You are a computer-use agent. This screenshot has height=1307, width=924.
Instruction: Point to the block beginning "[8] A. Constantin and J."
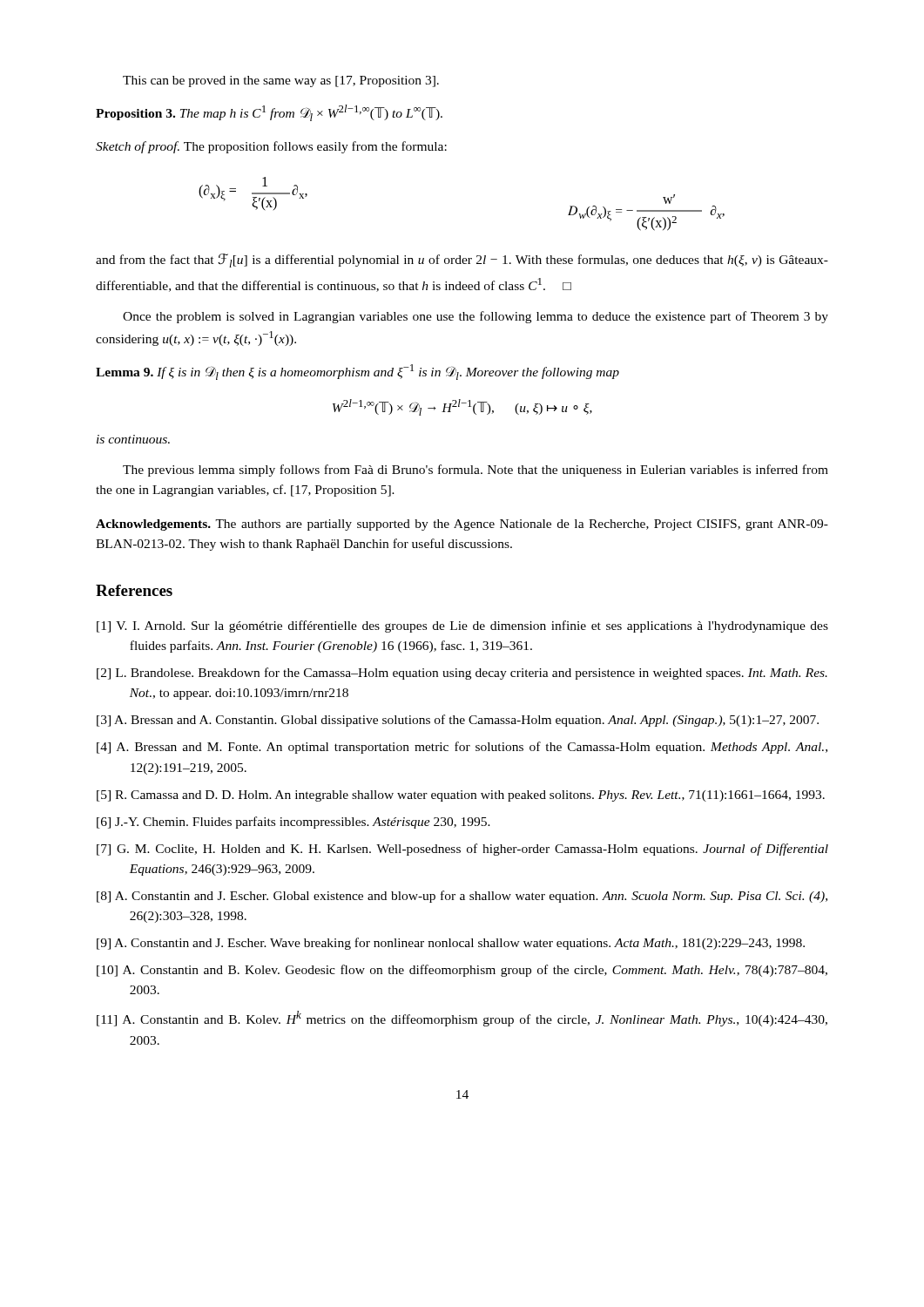462,905
